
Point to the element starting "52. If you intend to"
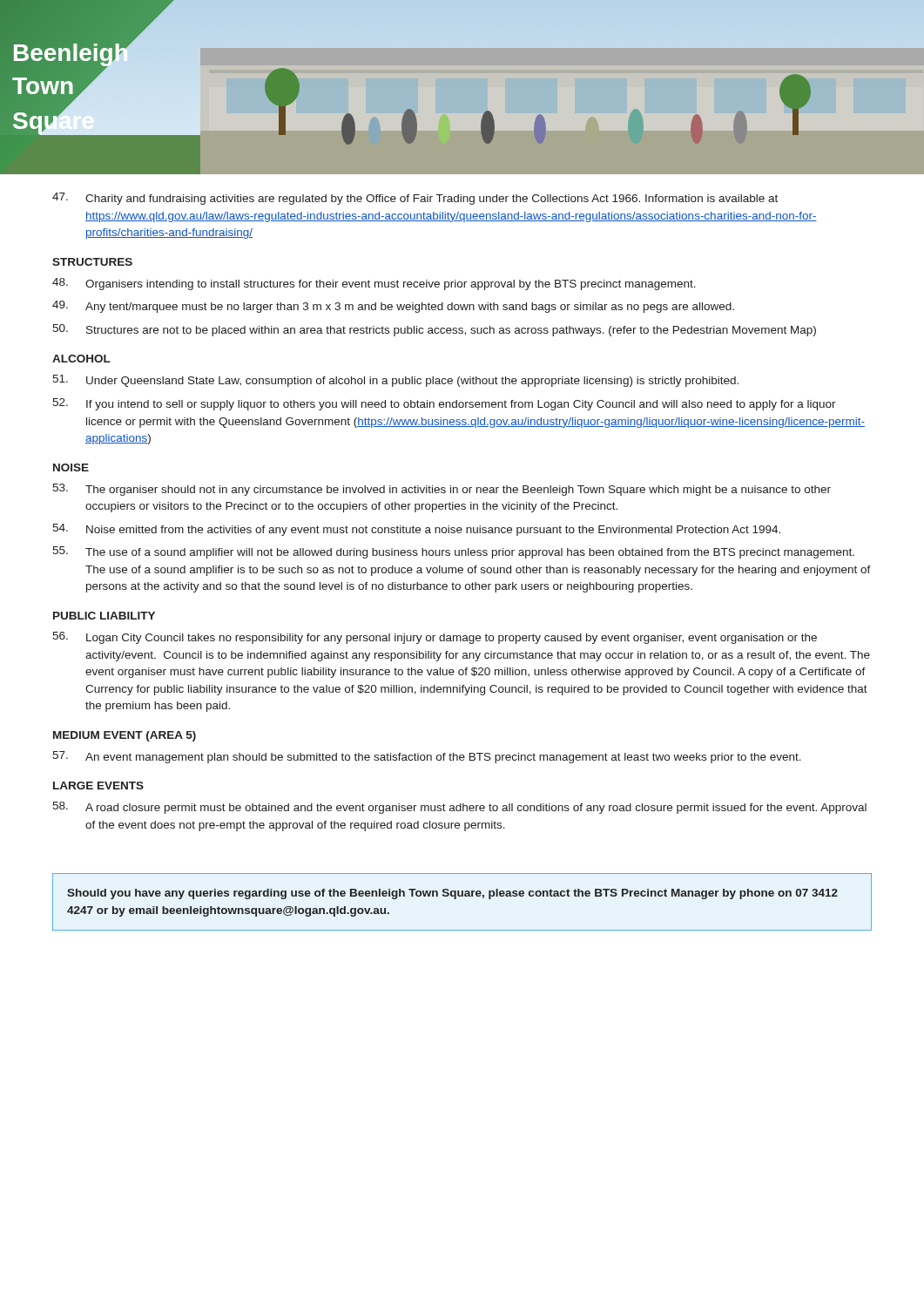pyautogui.click(x=462, y=421)
